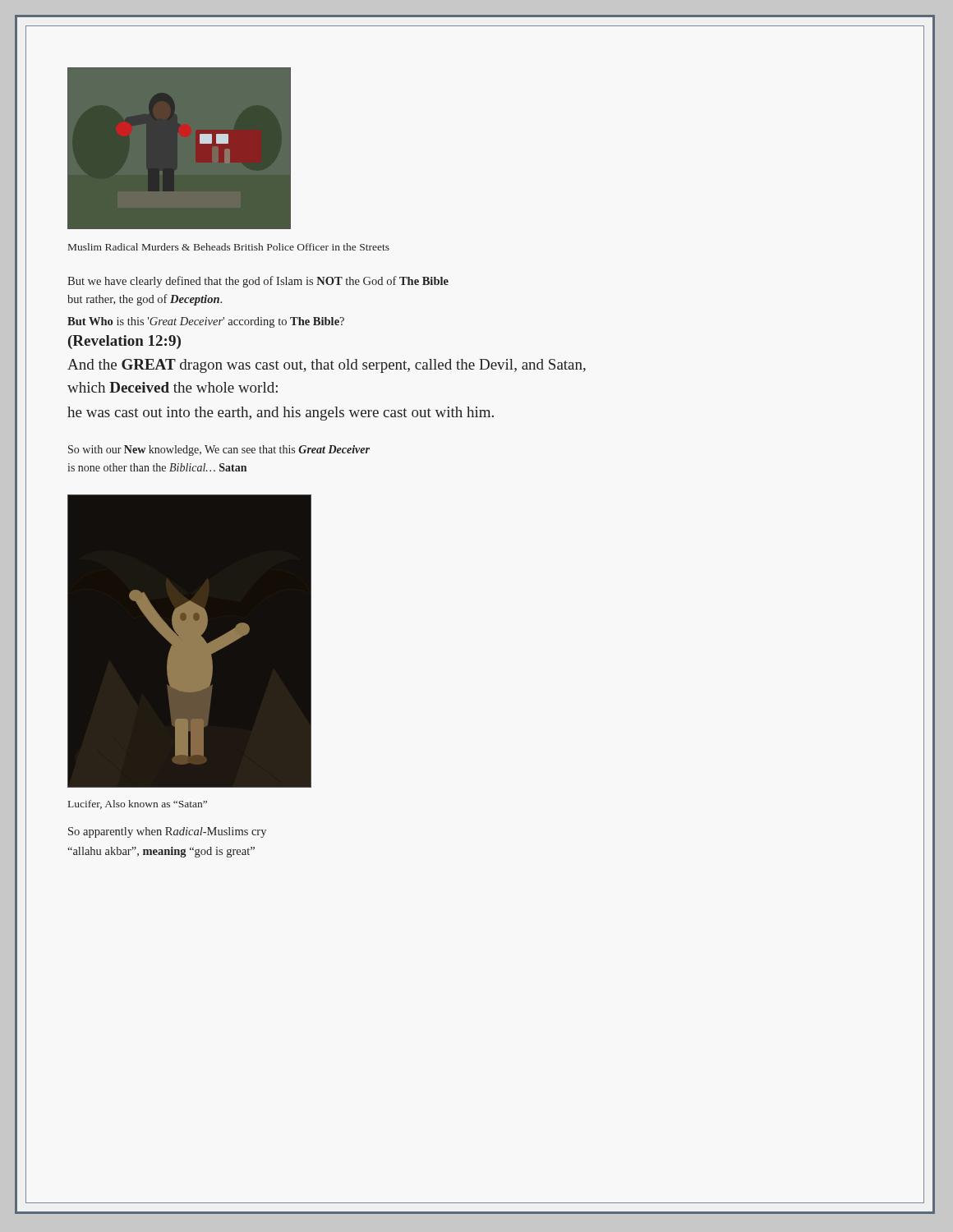Select the text starting "(Revelation 12:9)"
Screen dimensions: 1232x953
tap(124, 341)
